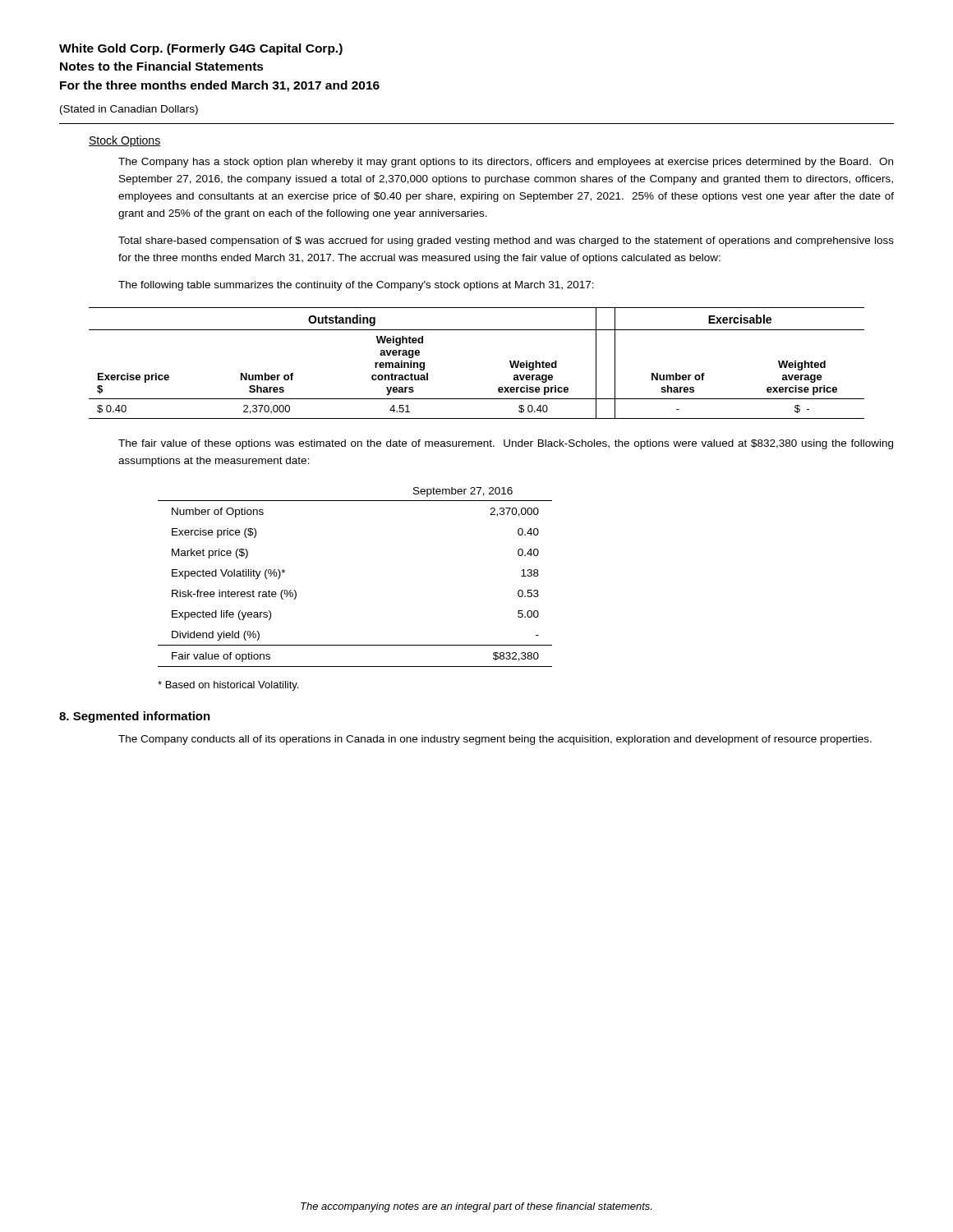Screen dimensions: 1232x953
Task: Select the table that reads "Exercise price $"
Action: [x=476, y=363]
